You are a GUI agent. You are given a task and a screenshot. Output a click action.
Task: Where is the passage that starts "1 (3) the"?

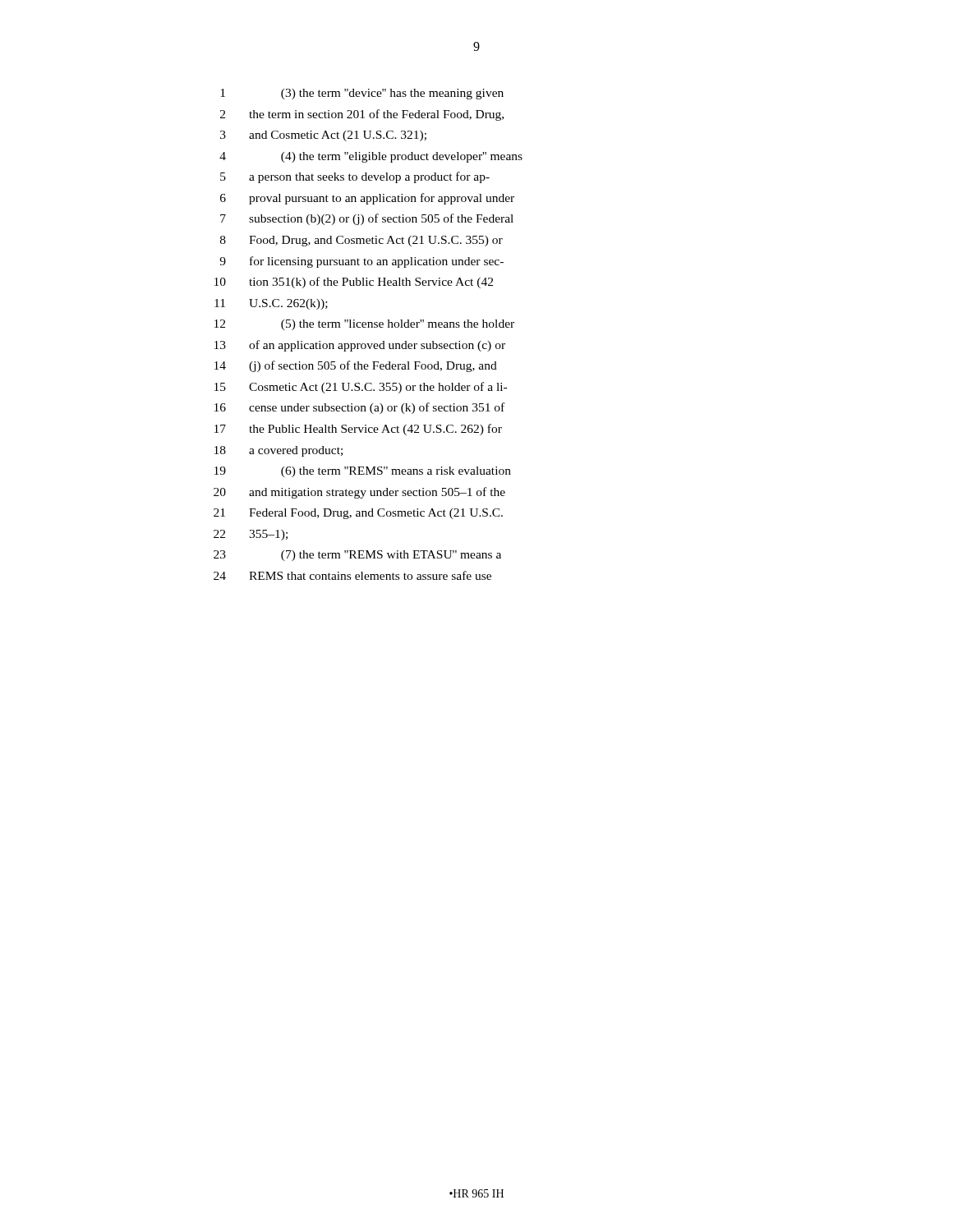coord(362,94)
